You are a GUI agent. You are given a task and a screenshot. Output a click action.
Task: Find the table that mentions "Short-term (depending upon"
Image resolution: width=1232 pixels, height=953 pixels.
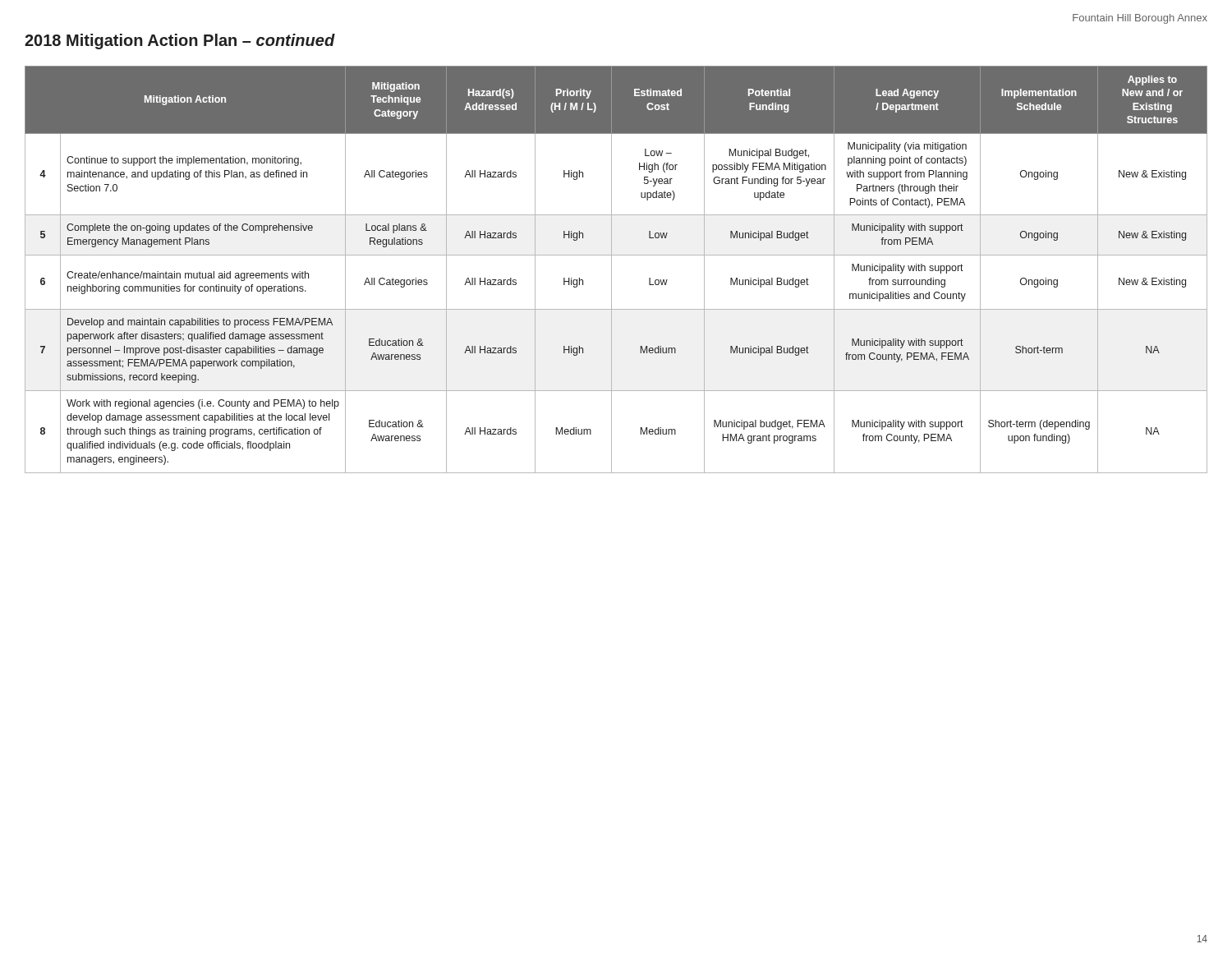616,493
